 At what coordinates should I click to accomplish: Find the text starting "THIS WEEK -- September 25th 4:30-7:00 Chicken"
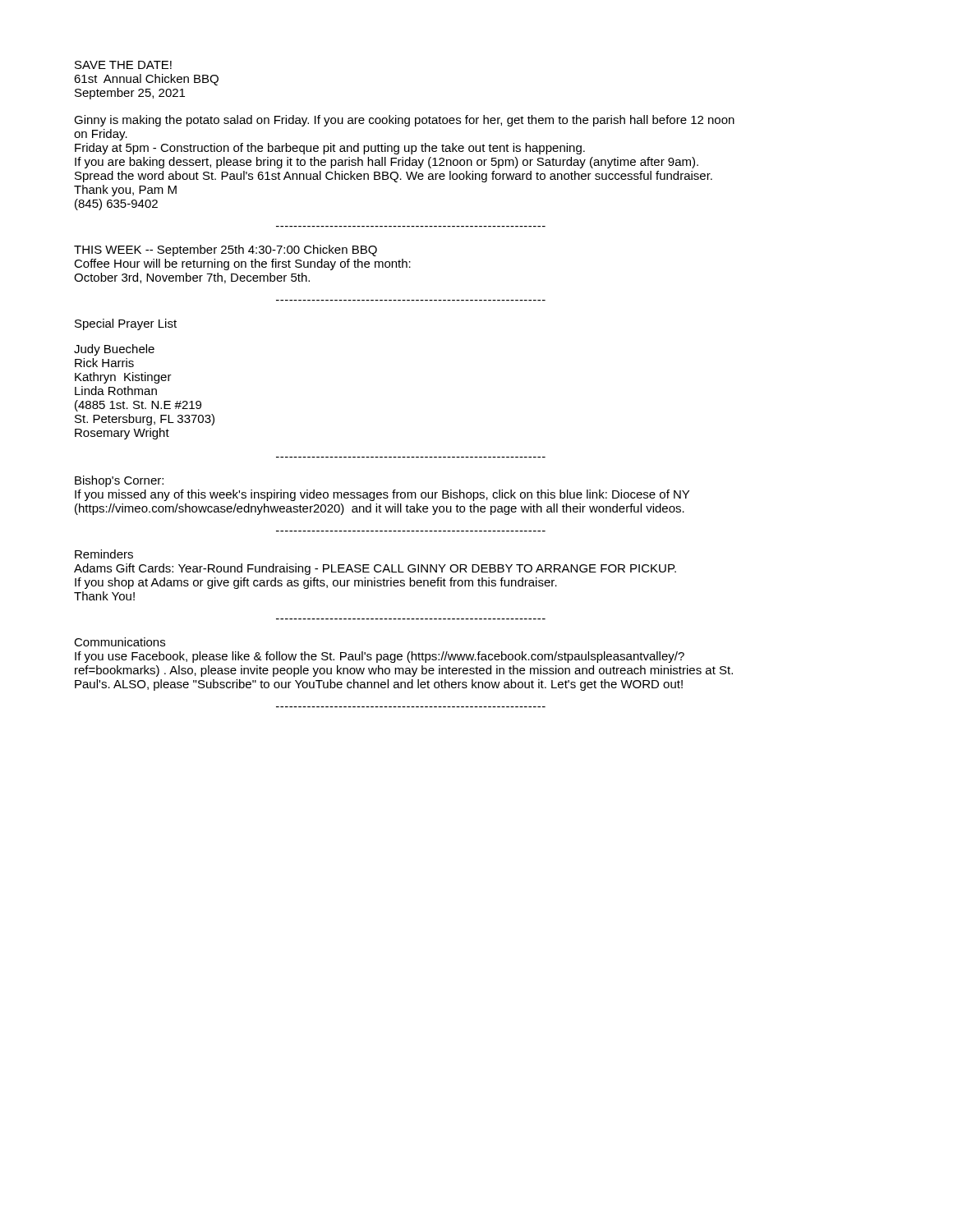pyautogui.click(x=243, y=263)
